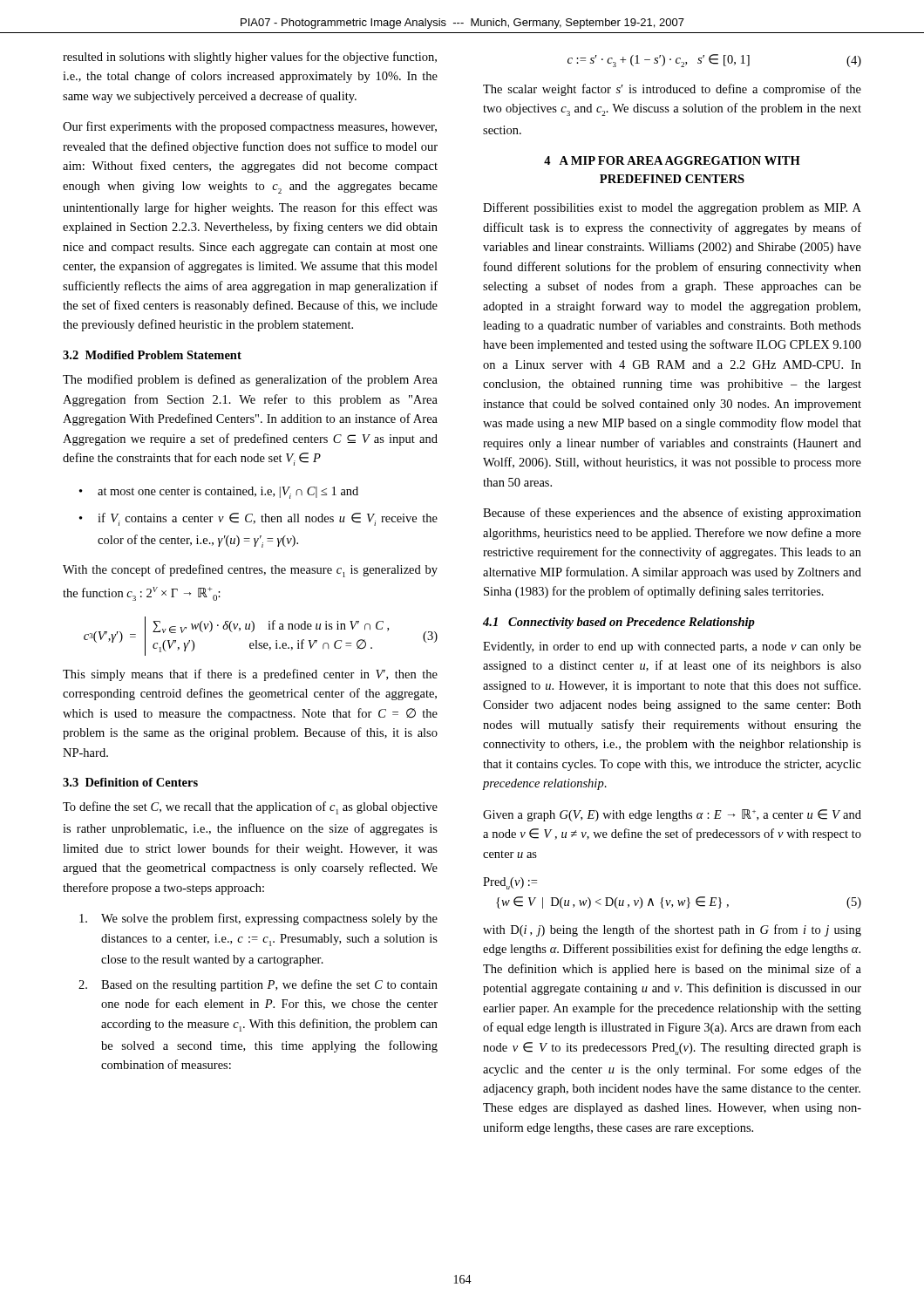Screen dimensions: 1308x924
Task: Click on the element starting "Because of these experiences and the"
Action: click(672, 552)
